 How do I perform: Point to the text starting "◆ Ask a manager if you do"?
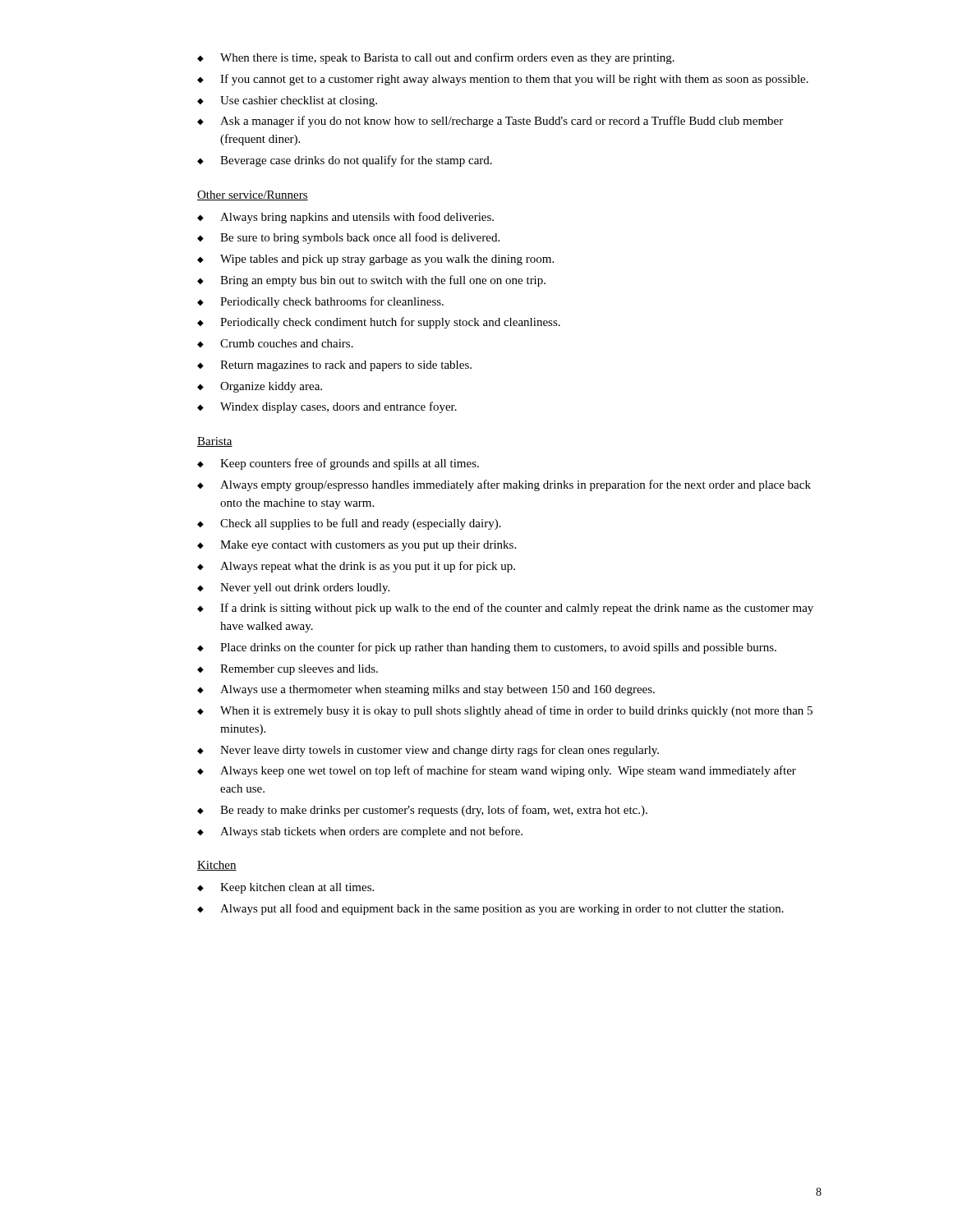(509, 131)
